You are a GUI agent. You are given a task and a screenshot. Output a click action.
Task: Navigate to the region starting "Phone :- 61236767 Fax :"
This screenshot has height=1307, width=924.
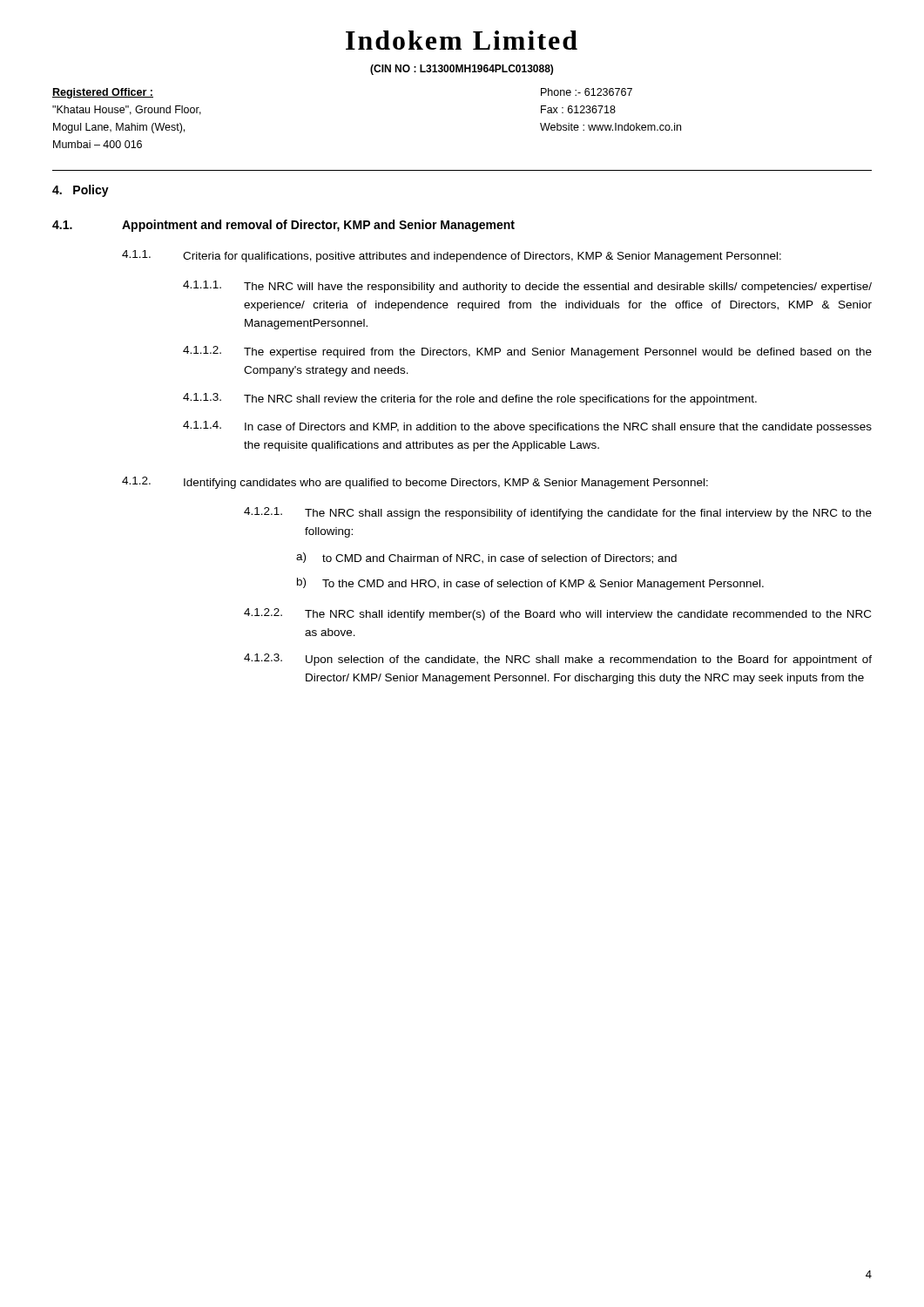[611, 110]
